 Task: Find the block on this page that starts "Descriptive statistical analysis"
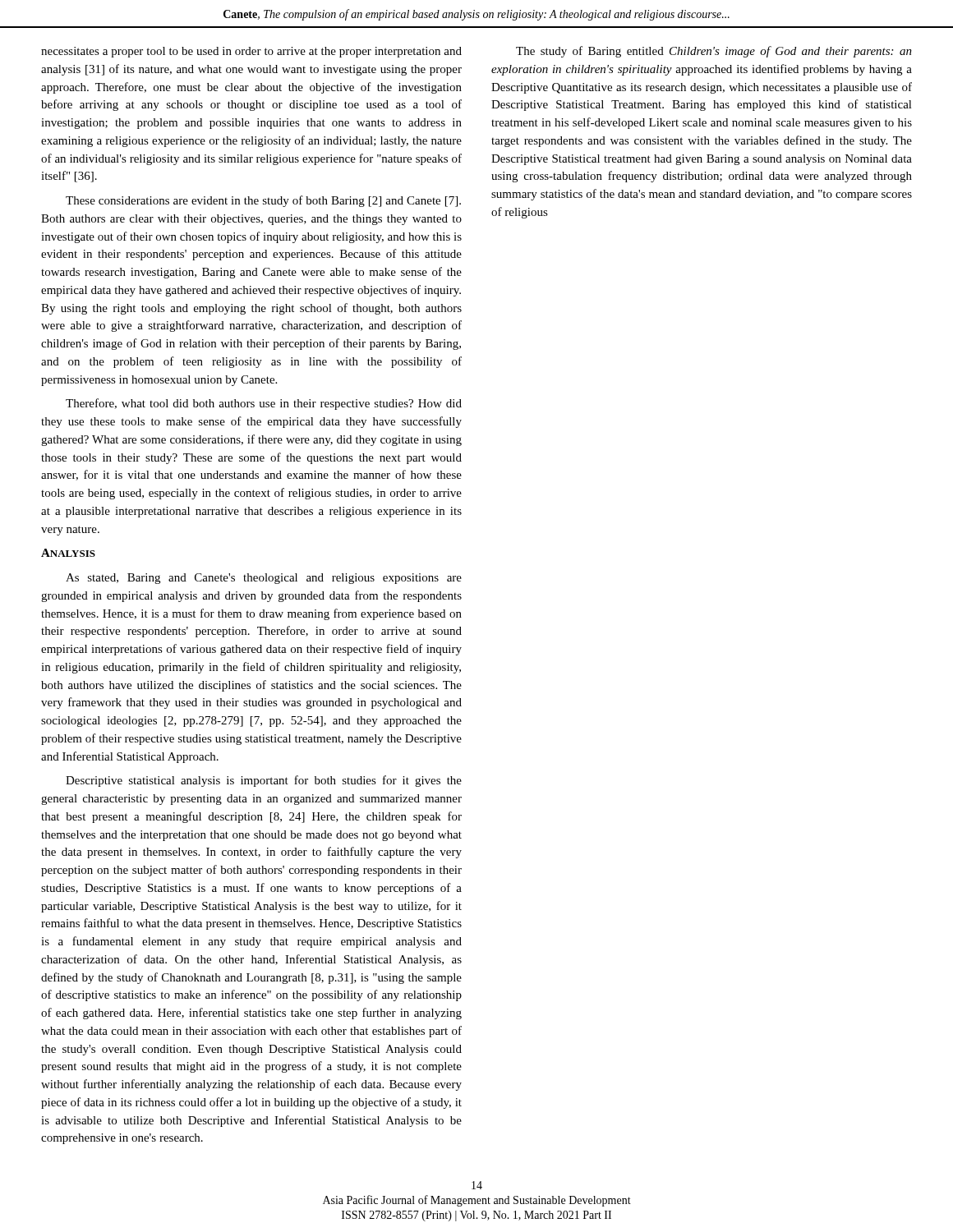(251, 960)
